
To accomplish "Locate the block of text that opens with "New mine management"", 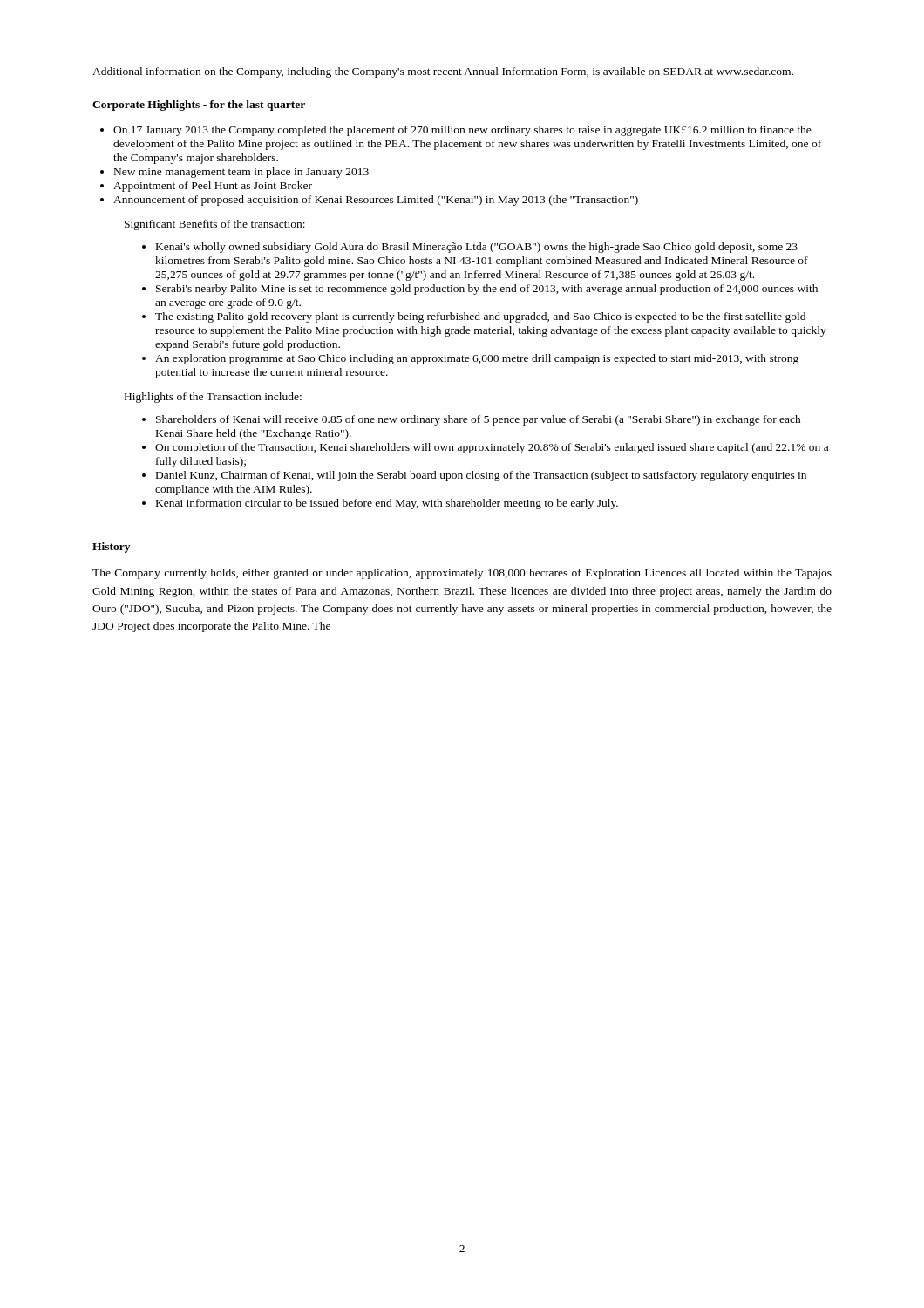I will (241, 173).
